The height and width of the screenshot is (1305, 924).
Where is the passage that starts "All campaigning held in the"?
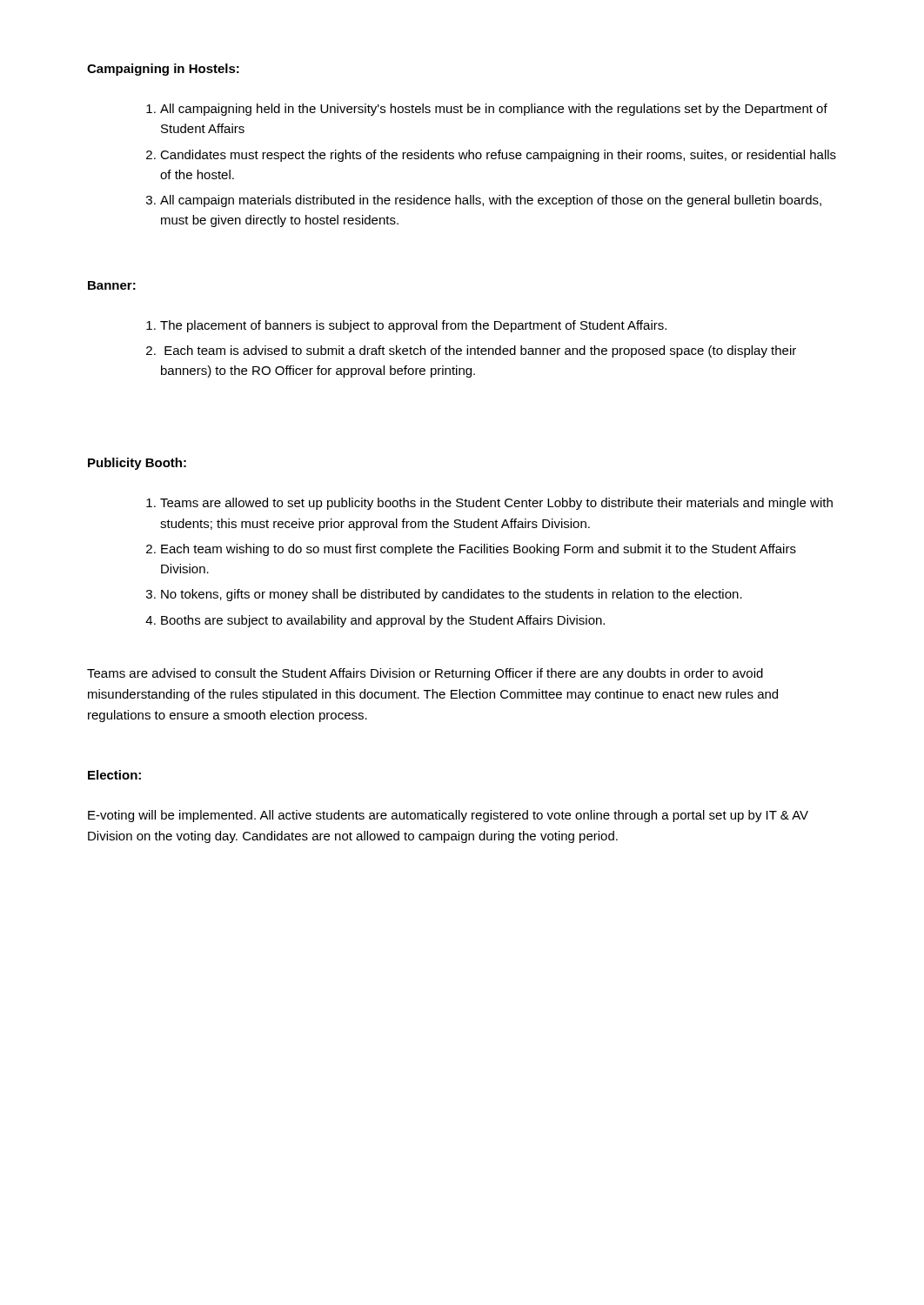(488, 118)
